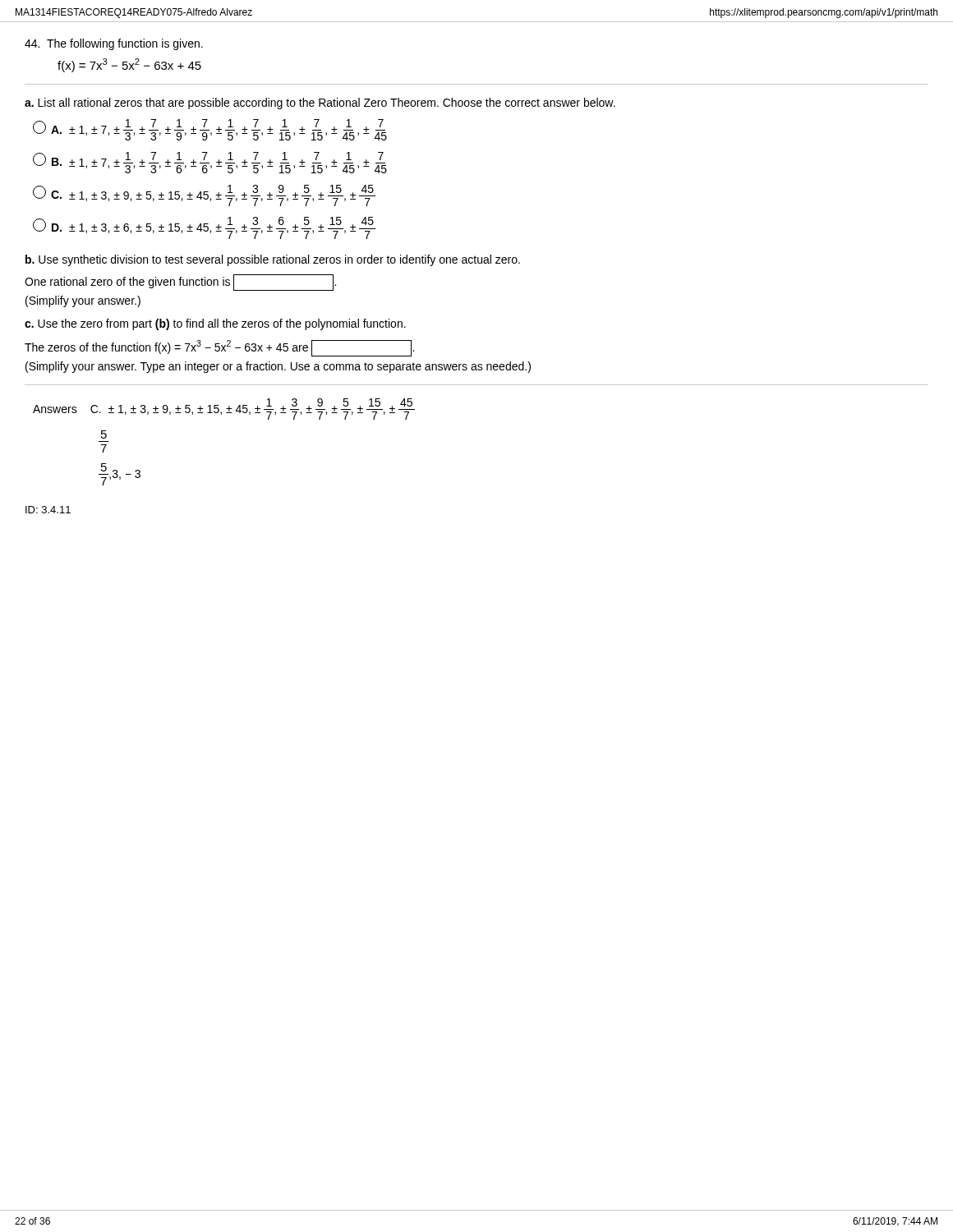953x1232 pixels.
Task: Find the text starting "b. Use synthetic division to test several possible"
Action: [x=273, y=260]
